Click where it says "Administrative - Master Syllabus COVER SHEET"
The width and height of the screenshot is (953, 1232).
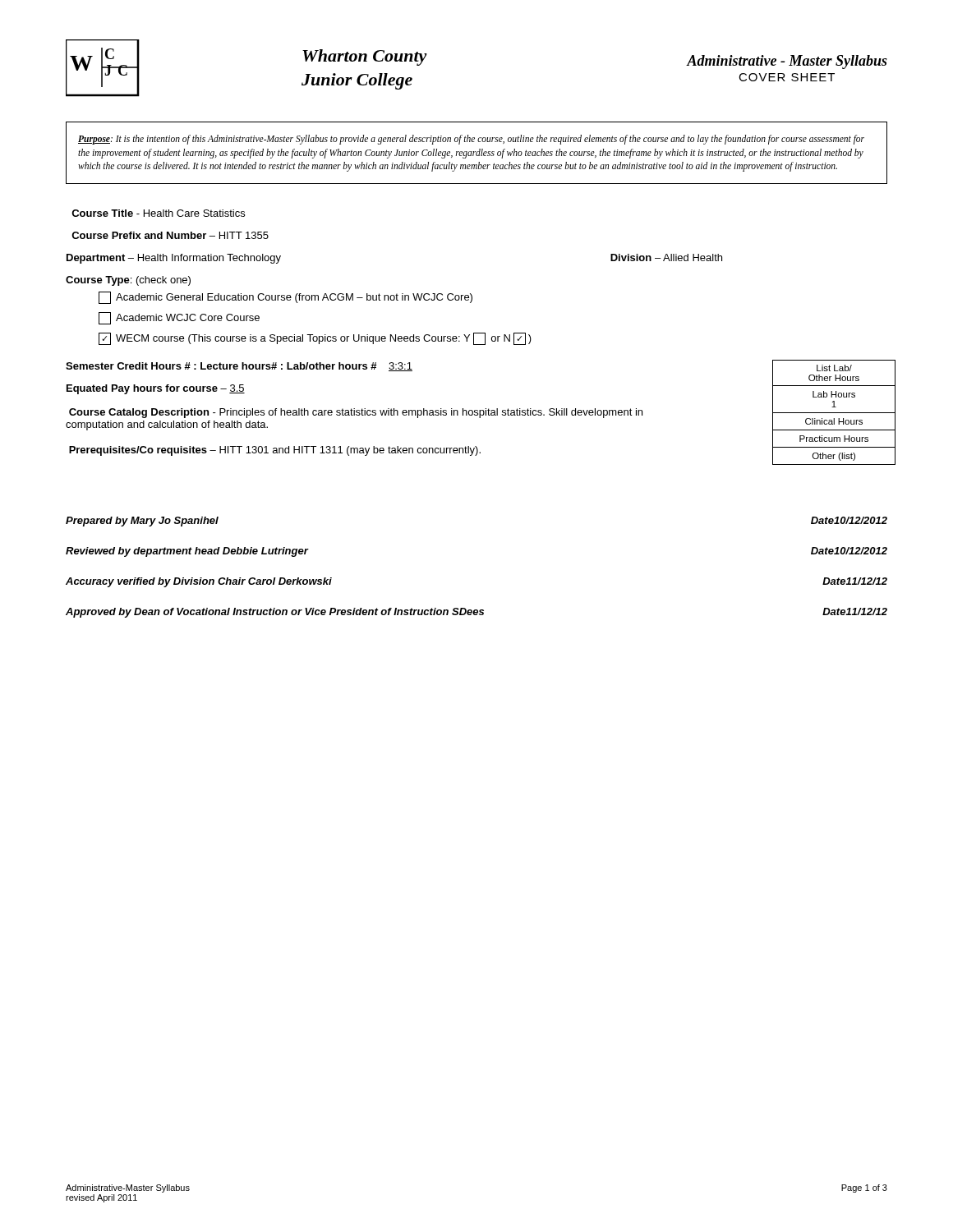[787, 68]
